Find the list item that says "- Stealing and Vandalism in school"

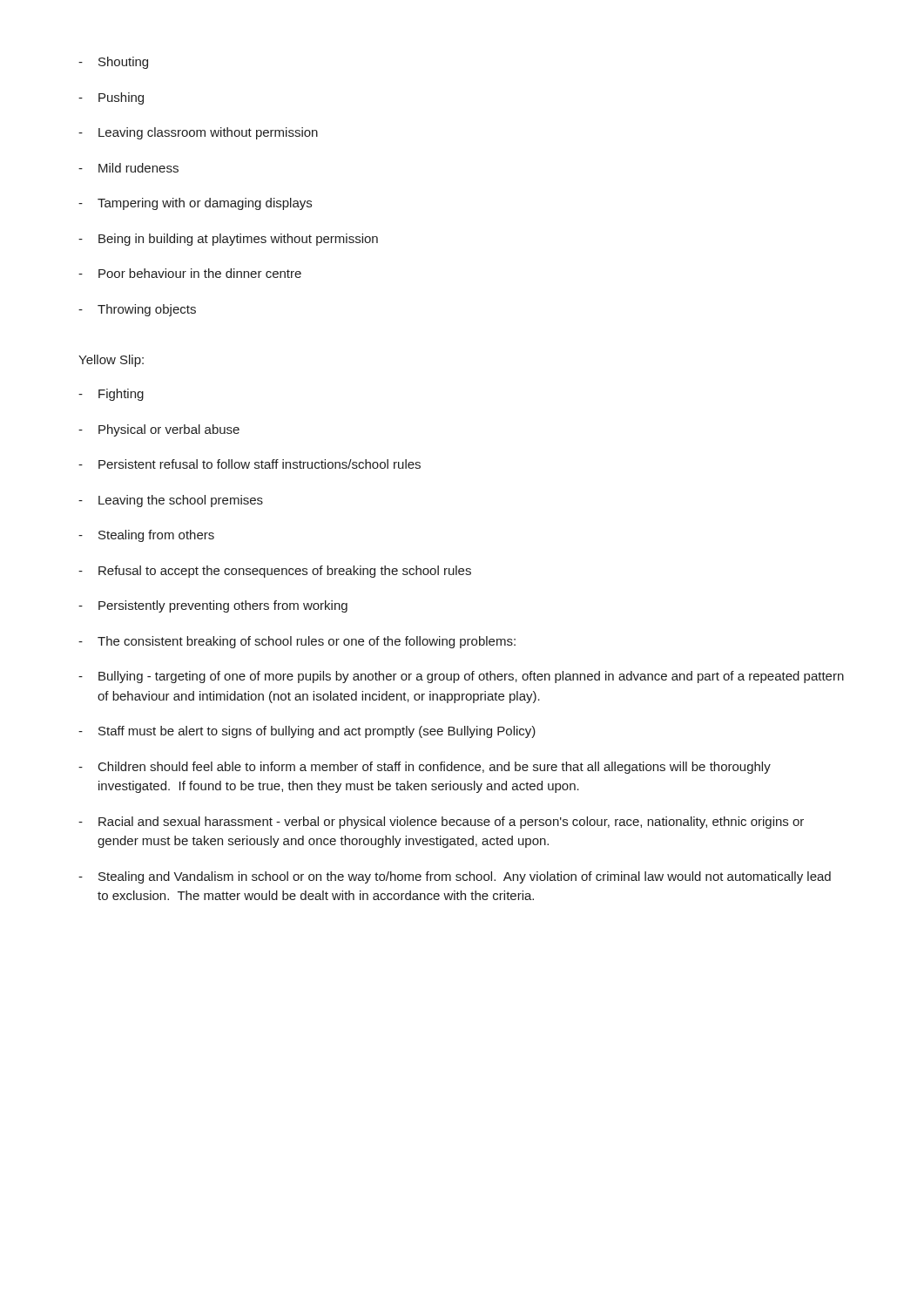[x=462, y=886]
